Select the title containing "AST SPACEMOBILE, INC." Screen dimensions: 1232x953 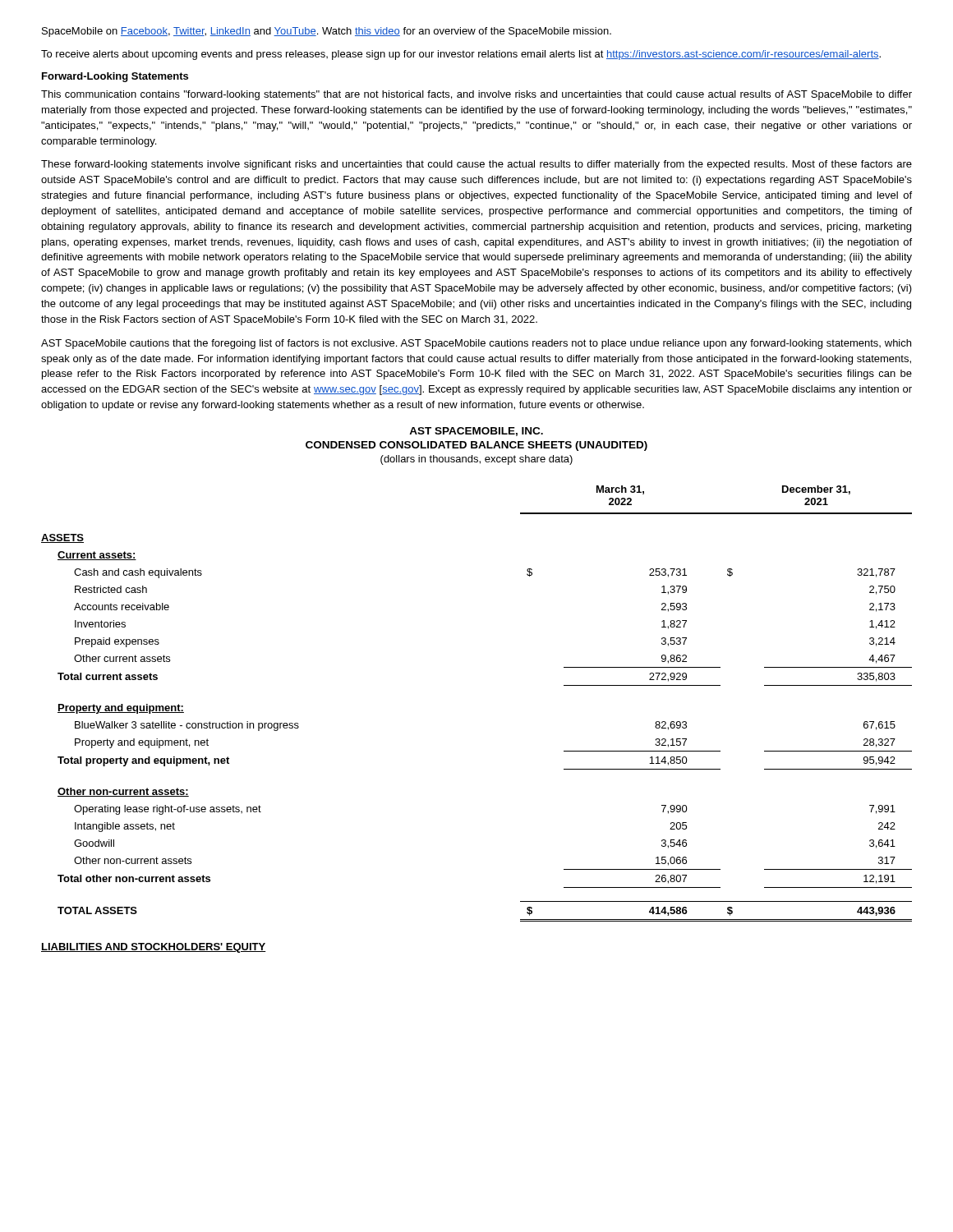[476, 445]
